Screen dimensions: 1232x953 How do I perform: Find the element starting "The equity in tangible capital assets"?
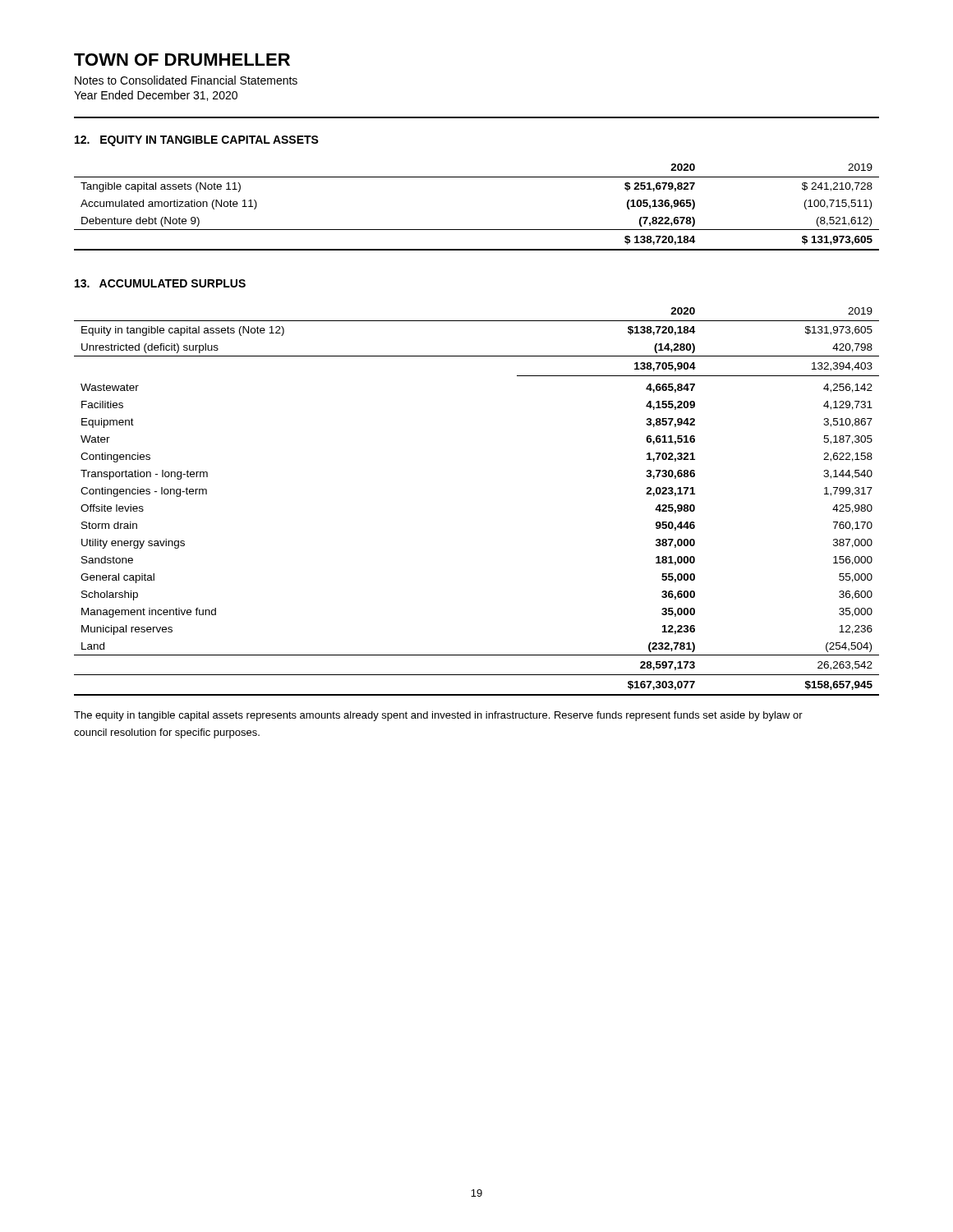(438, 723)
